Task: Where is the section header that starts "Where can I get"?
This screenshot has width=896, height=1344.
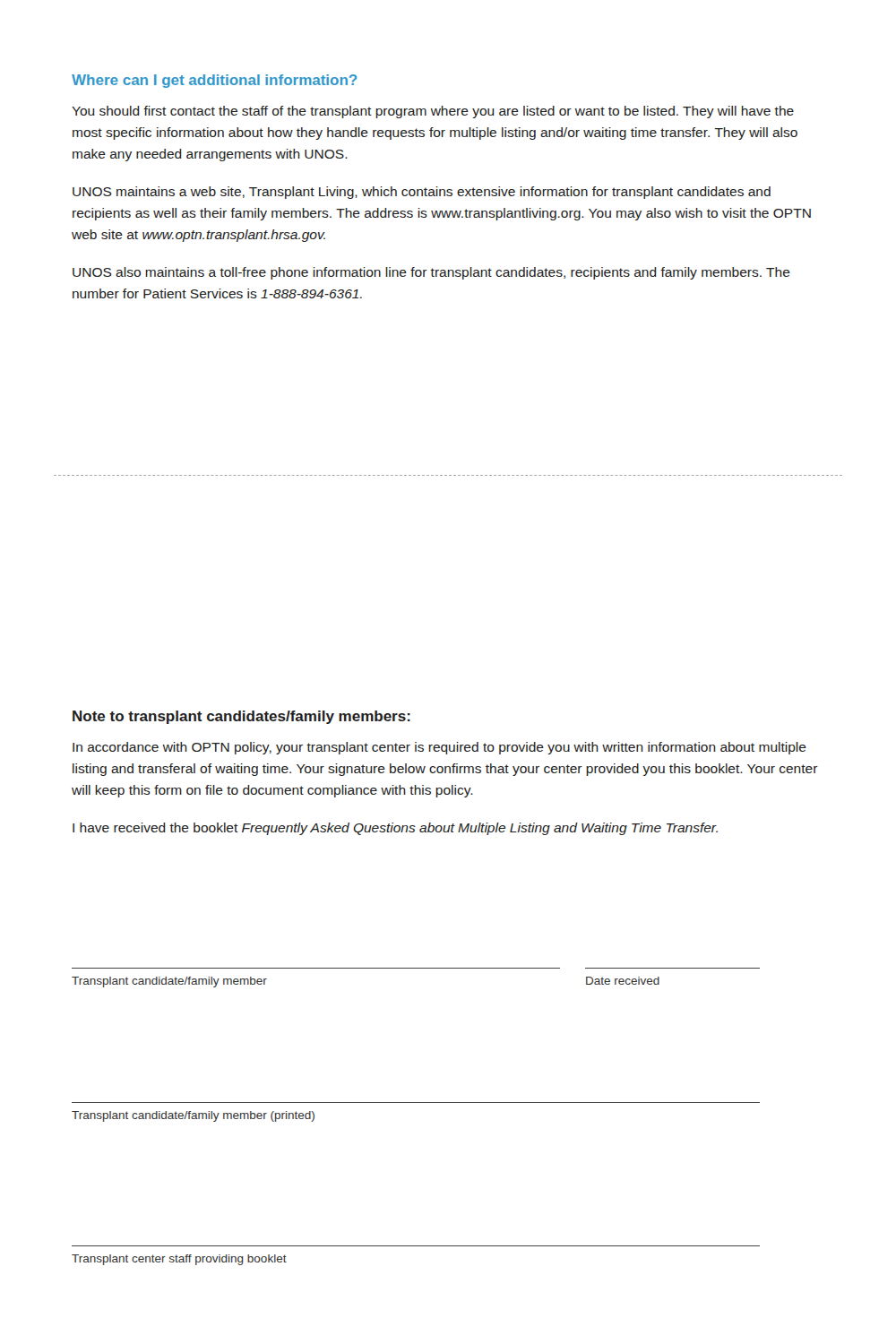Action: click(215, 80)
